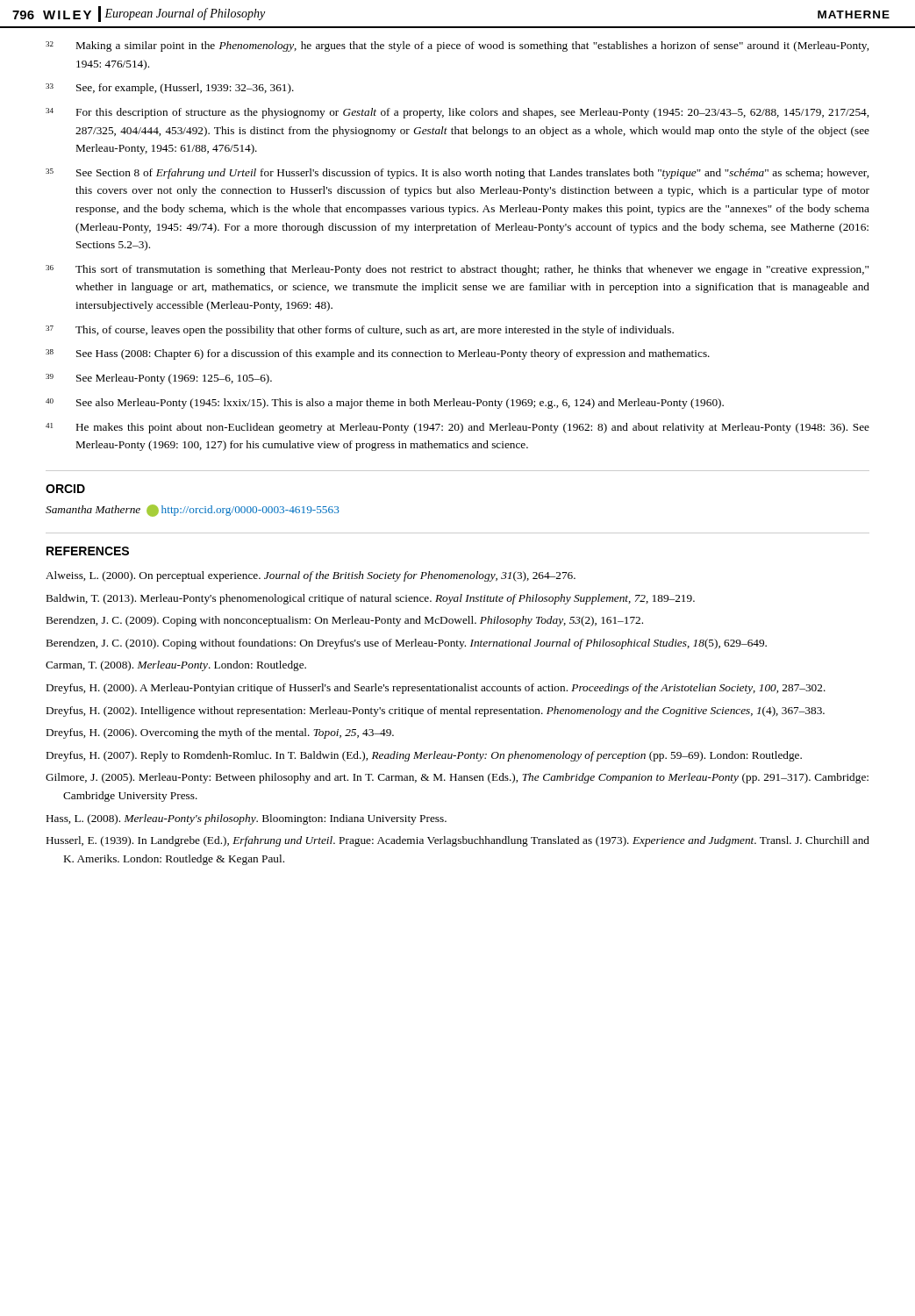This screenshot has height=1316, width=915.
Task: Point to the region starting "34 For this description of structure"
Action: (x=458, y=131)
